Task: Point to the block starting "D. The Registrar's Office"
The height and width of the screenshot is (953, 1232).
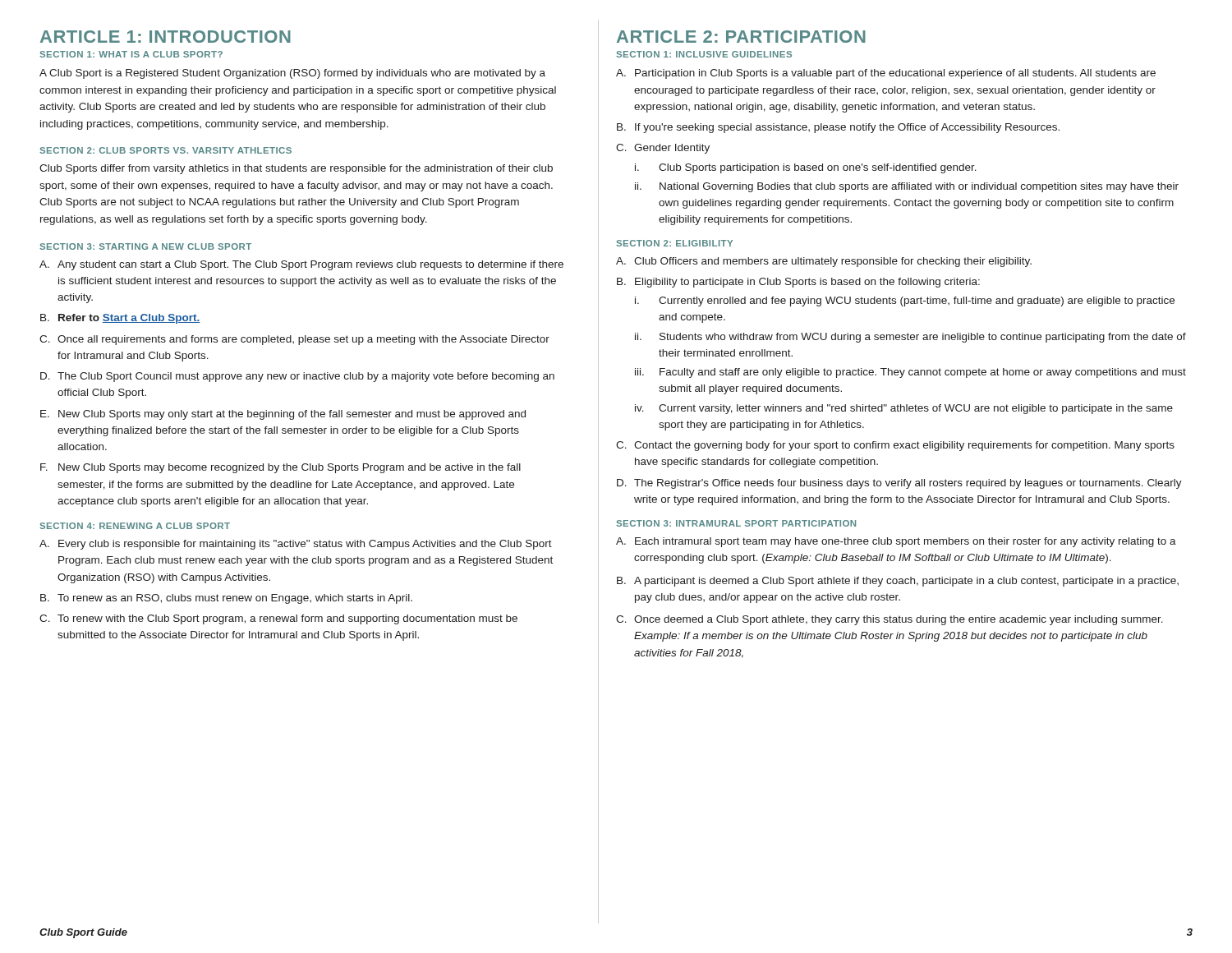Action: (903, 491)
